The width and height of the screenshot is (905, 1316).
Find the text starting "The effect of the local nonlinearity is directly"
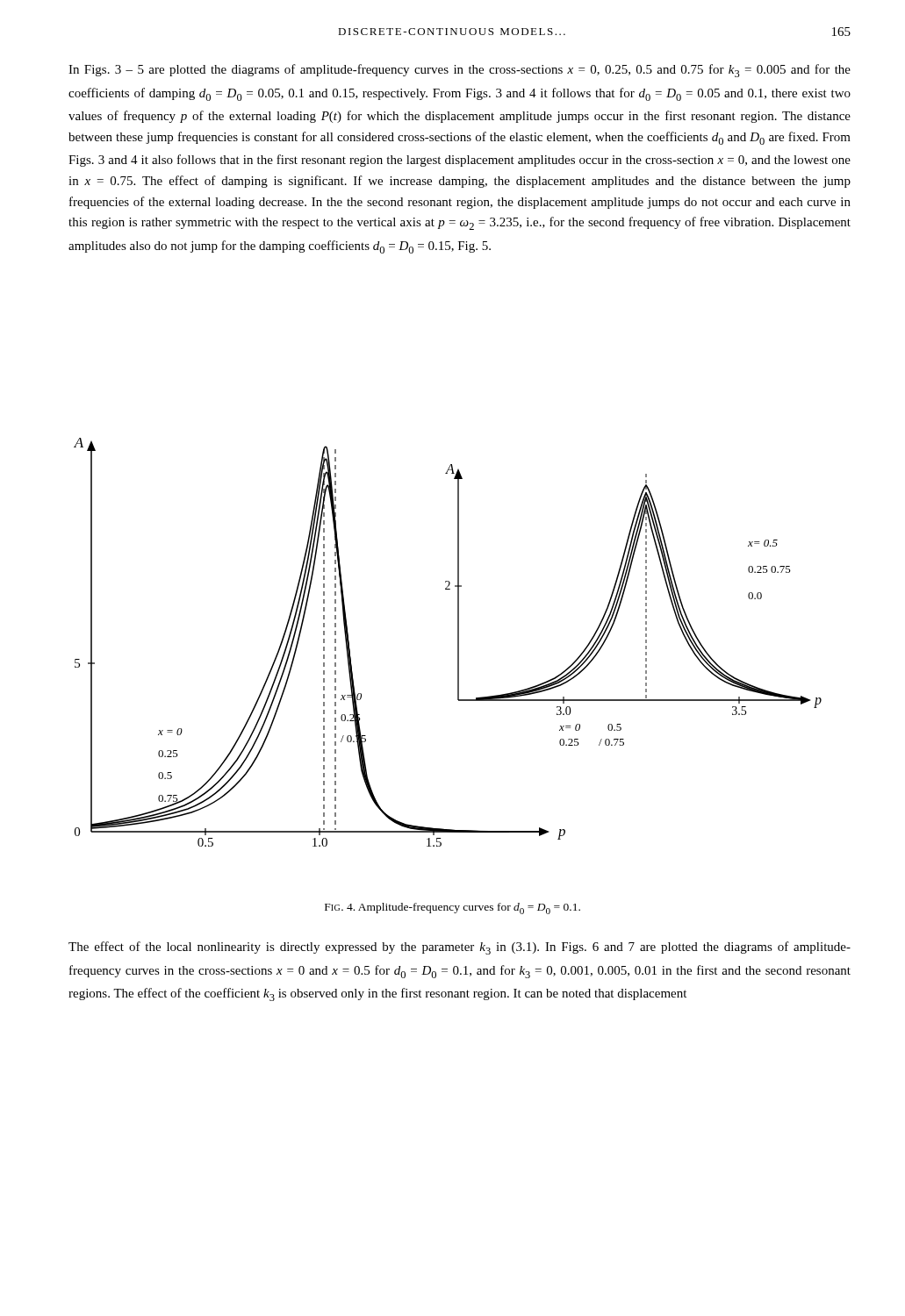click(460, 972)
